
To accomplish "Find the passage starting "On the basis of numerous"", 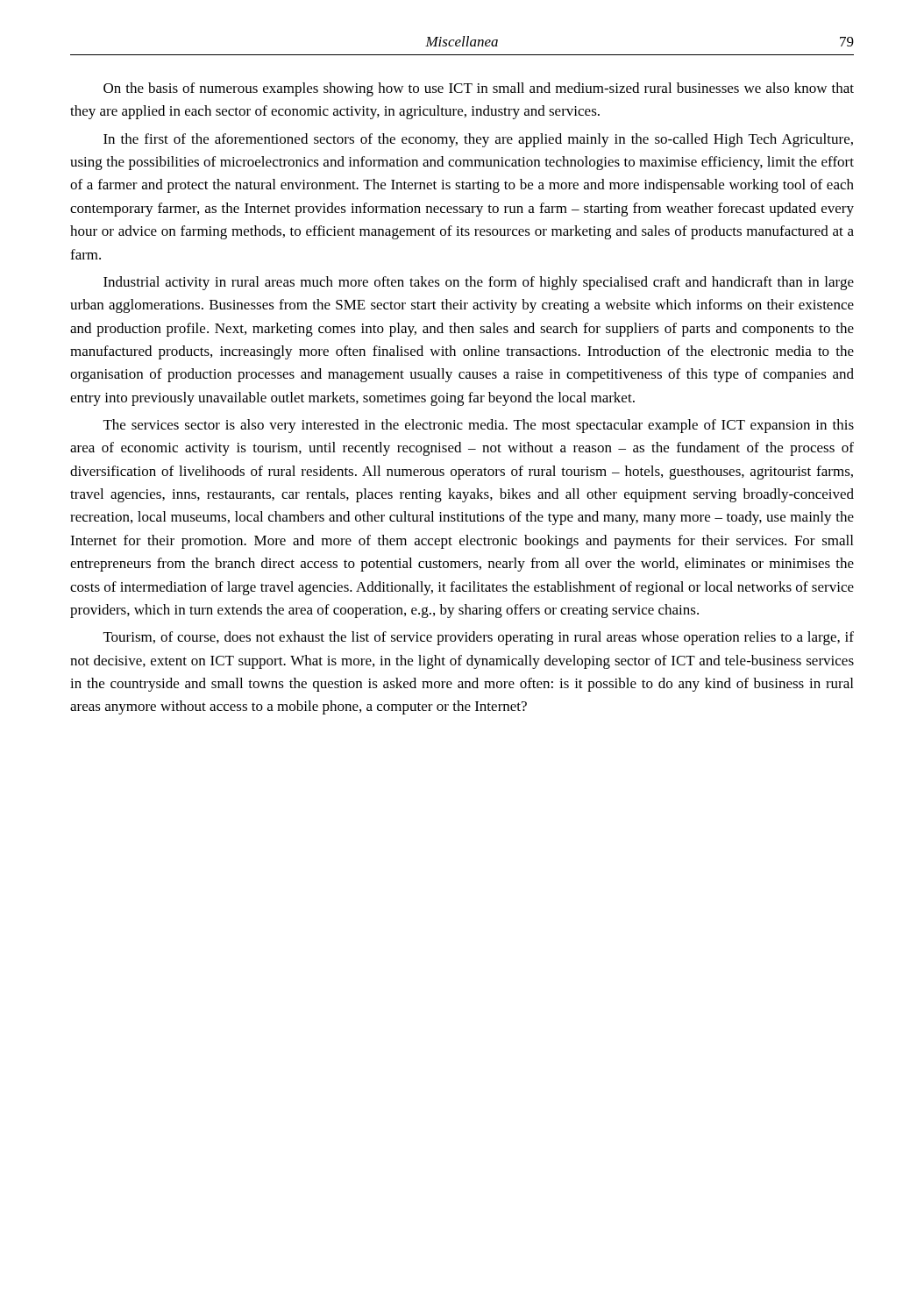I will pyautogui.click(x=462, y=398).
